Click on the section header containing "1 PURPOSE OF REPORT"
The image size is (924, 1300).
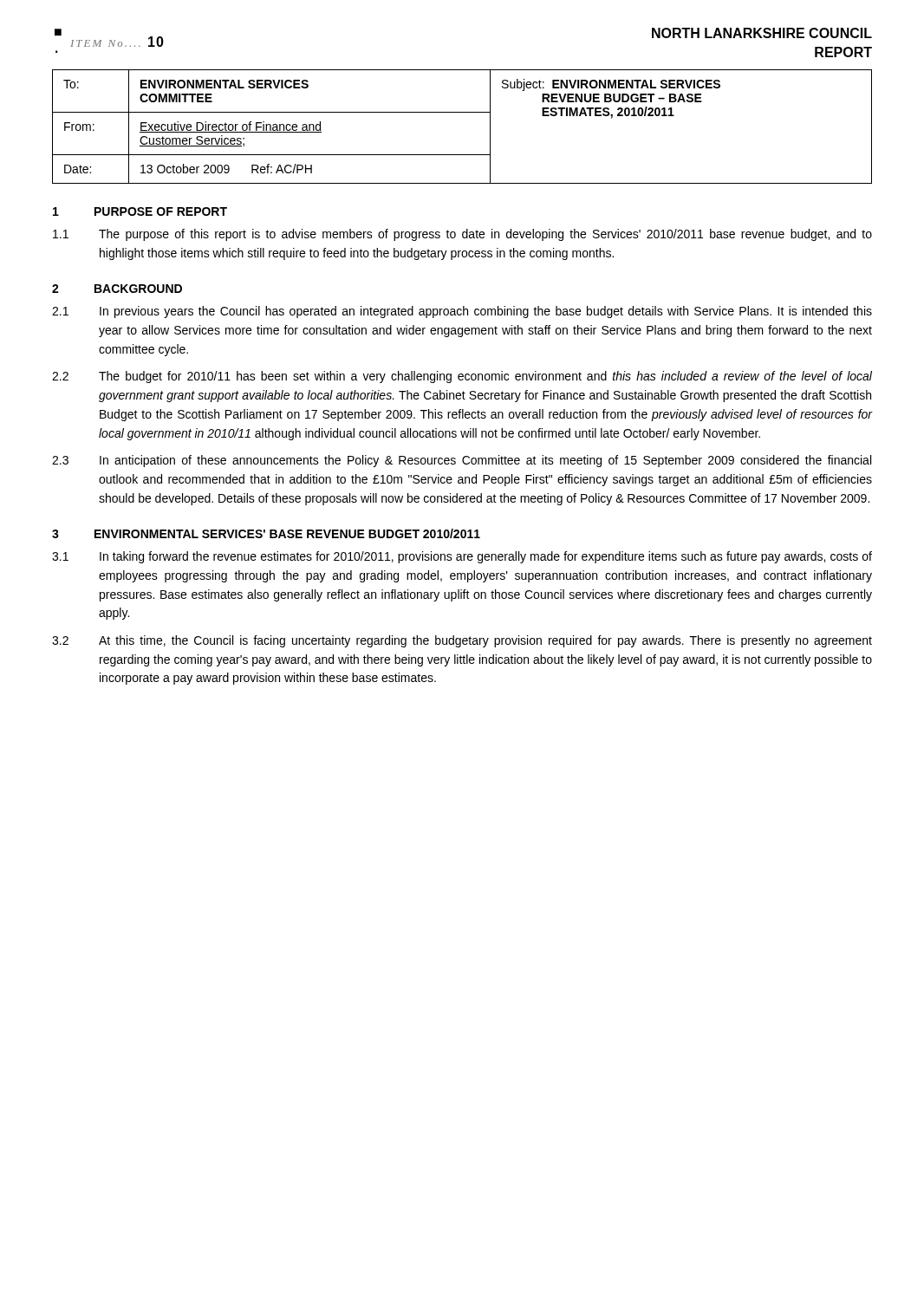click(140, 211)
